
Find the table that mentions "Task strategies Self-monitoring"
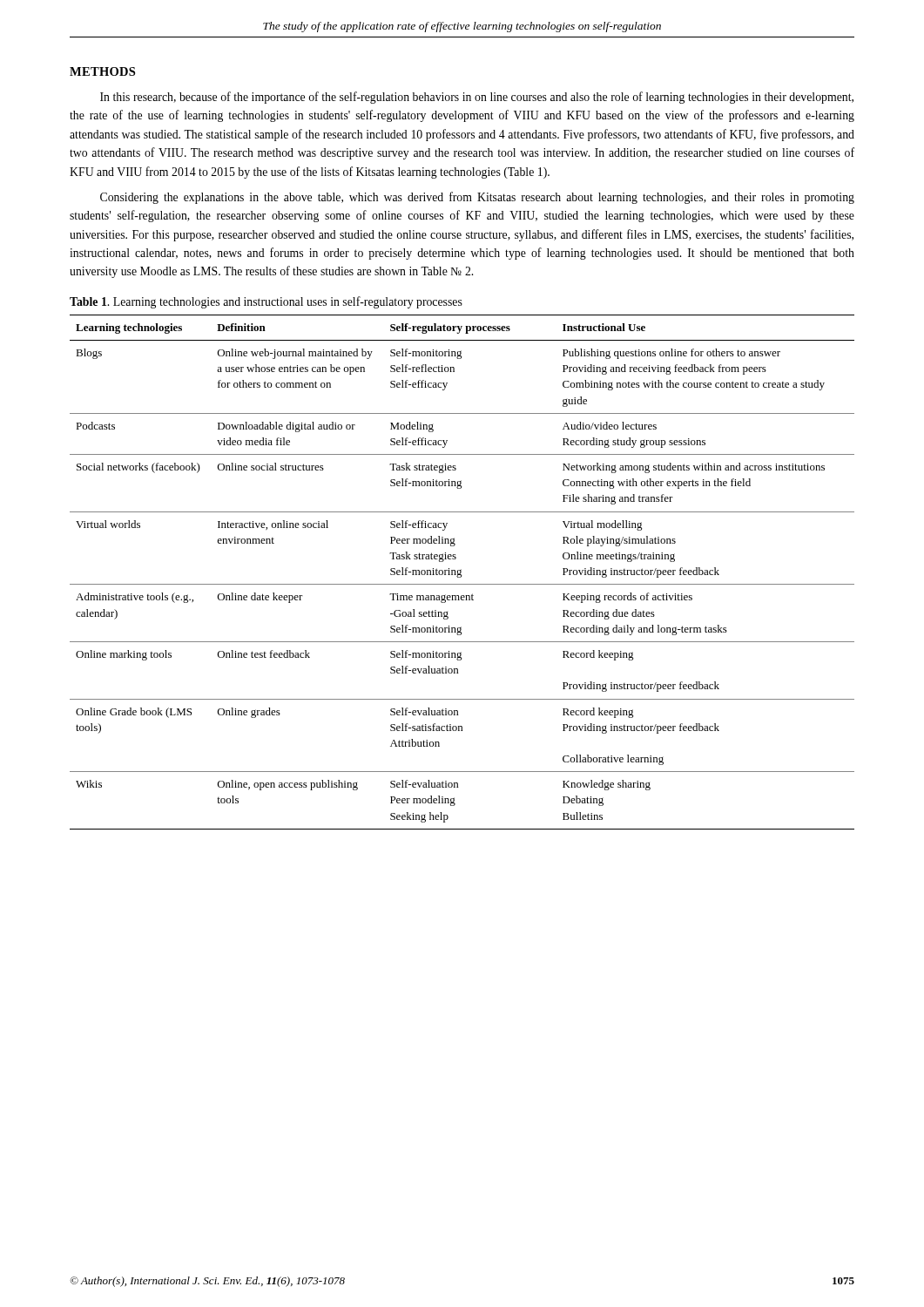[x=462, y=572]
